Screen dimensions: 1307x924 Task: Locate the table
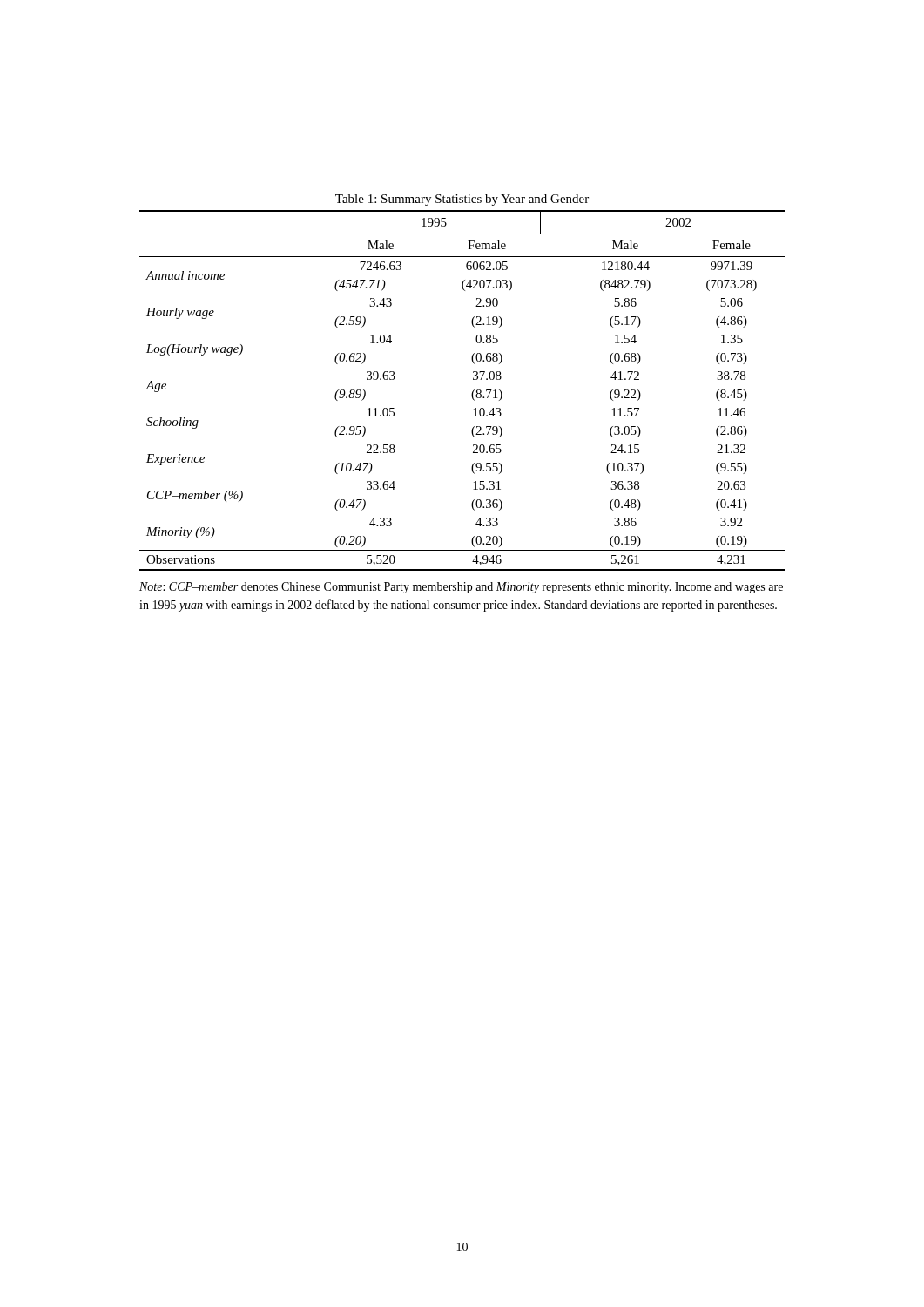pos(462,390)
